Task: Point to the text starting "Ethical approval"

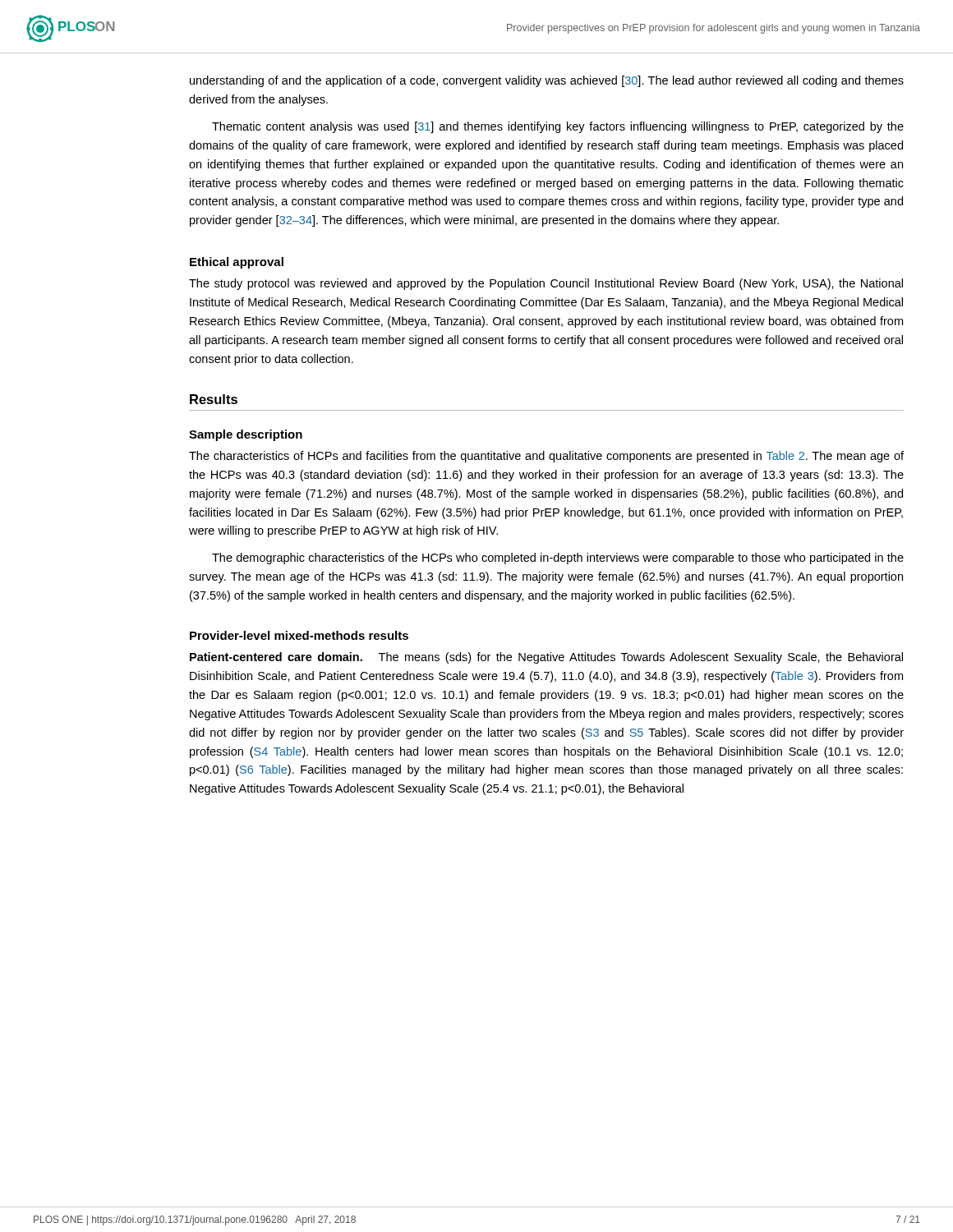Action: pyautogui.click(x=237, y=263)
